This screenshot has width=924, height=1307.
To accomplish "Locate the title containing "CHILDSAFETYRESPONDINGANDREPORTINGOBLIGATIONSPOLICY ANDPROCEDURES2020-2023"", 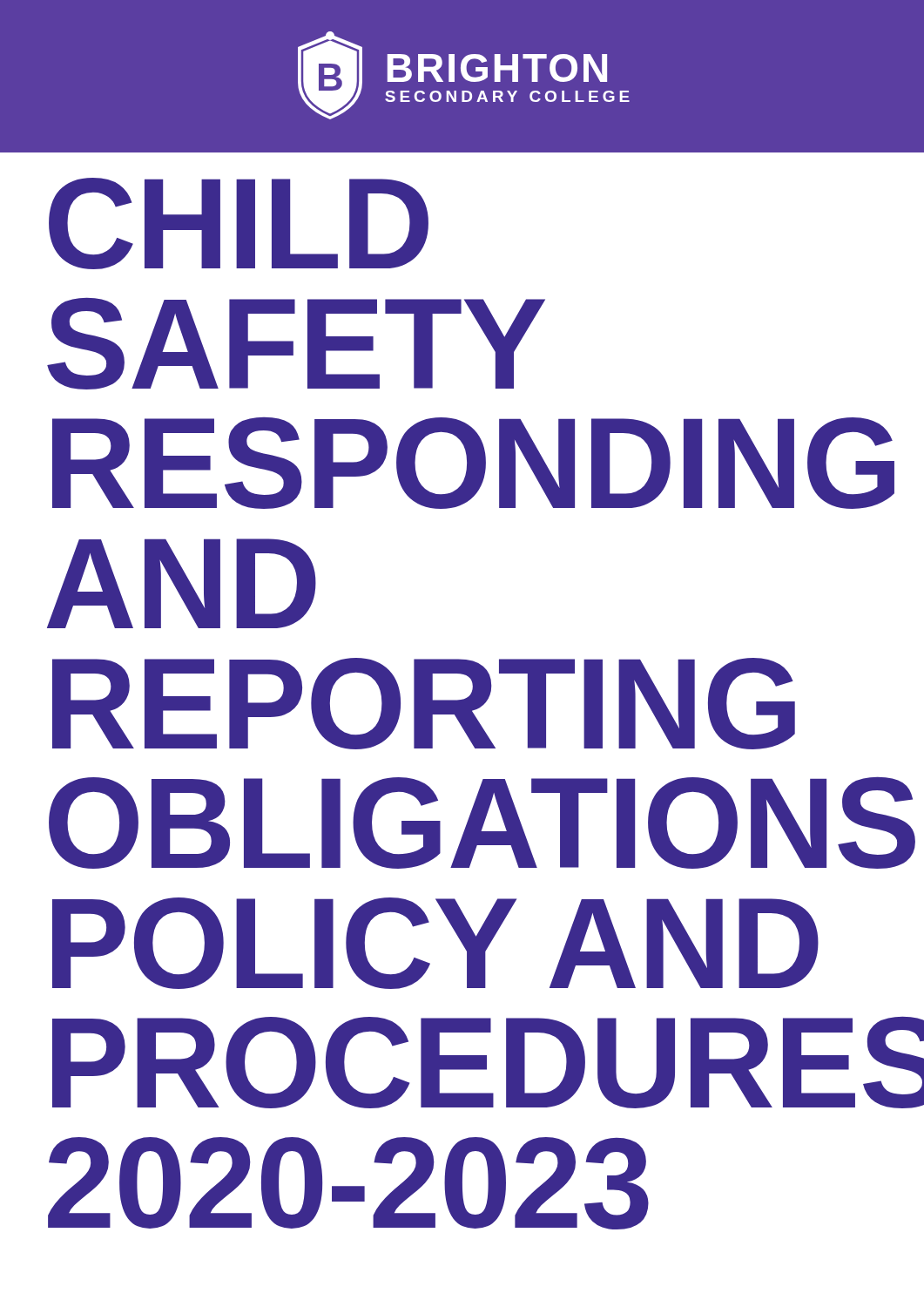I will coord(462,709).
